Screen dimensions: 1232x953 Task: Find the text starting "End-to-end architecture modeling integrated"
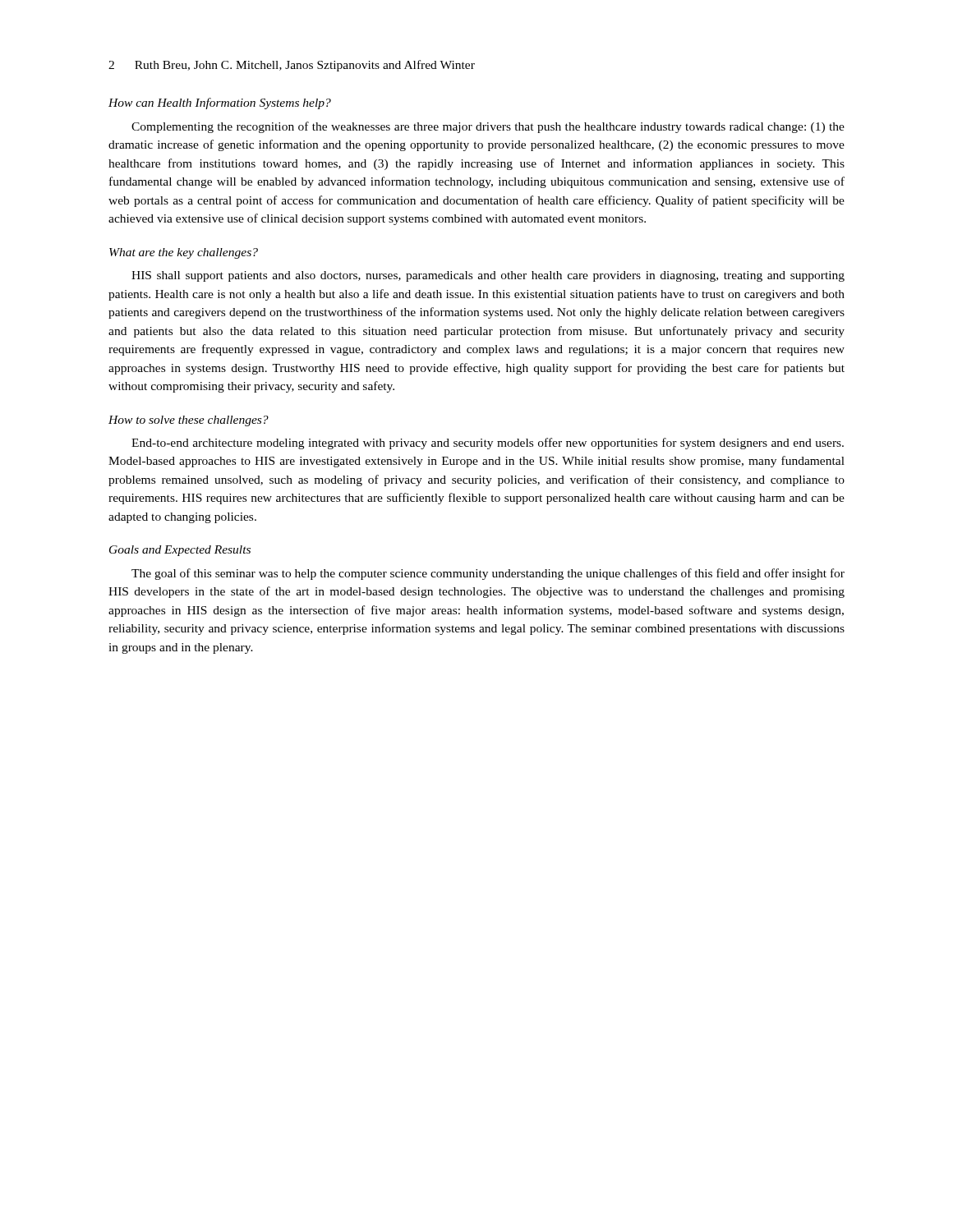[476, 479]
